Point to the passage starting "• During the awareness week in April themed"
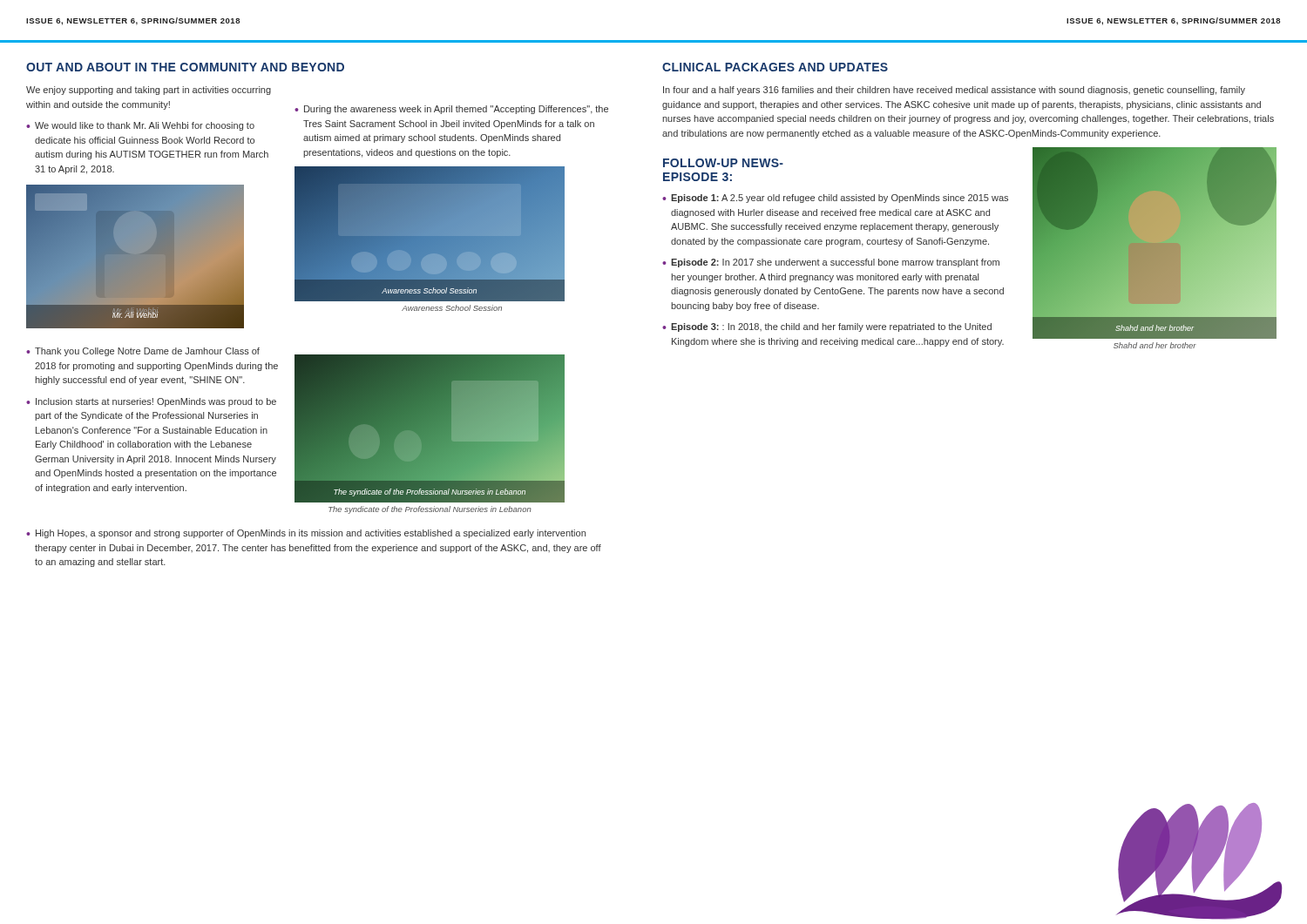This screenshot has height=924, width=1307. [x=452, y=131]
